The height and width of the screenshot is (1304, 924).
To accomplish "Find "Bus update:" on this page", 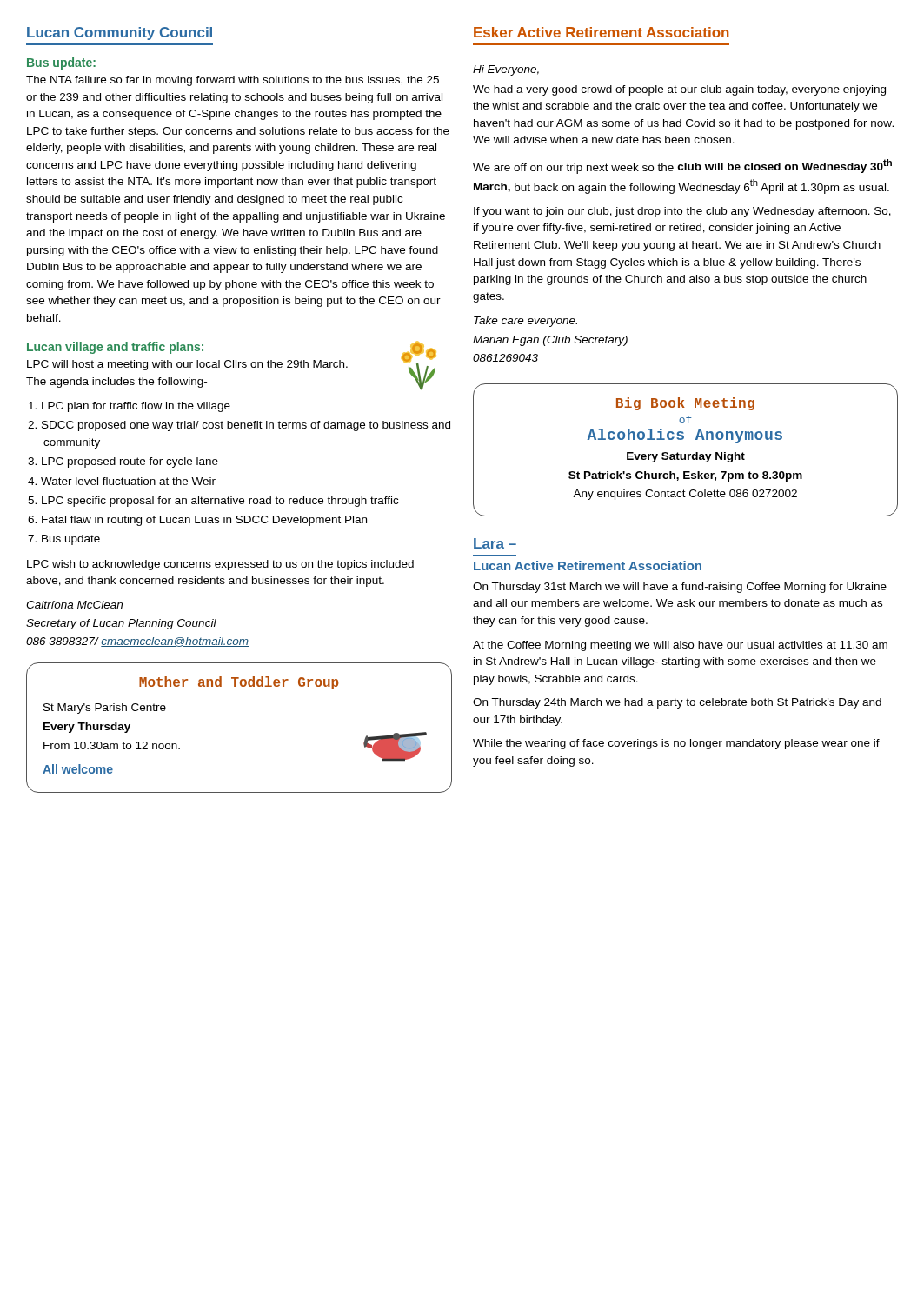I will [x=61, y=63].
